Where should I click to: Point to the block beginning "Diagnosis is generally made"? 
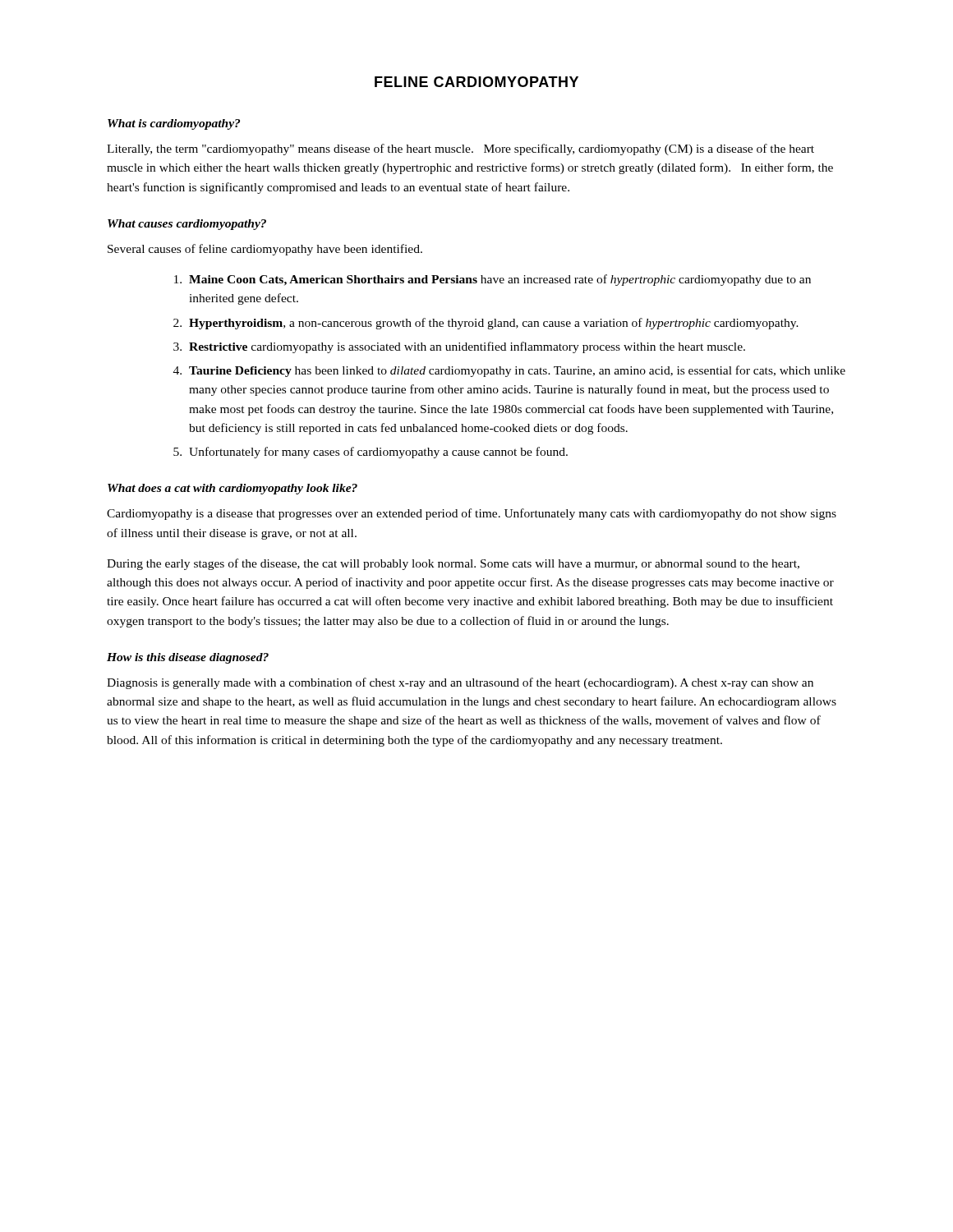pos(472,711)
